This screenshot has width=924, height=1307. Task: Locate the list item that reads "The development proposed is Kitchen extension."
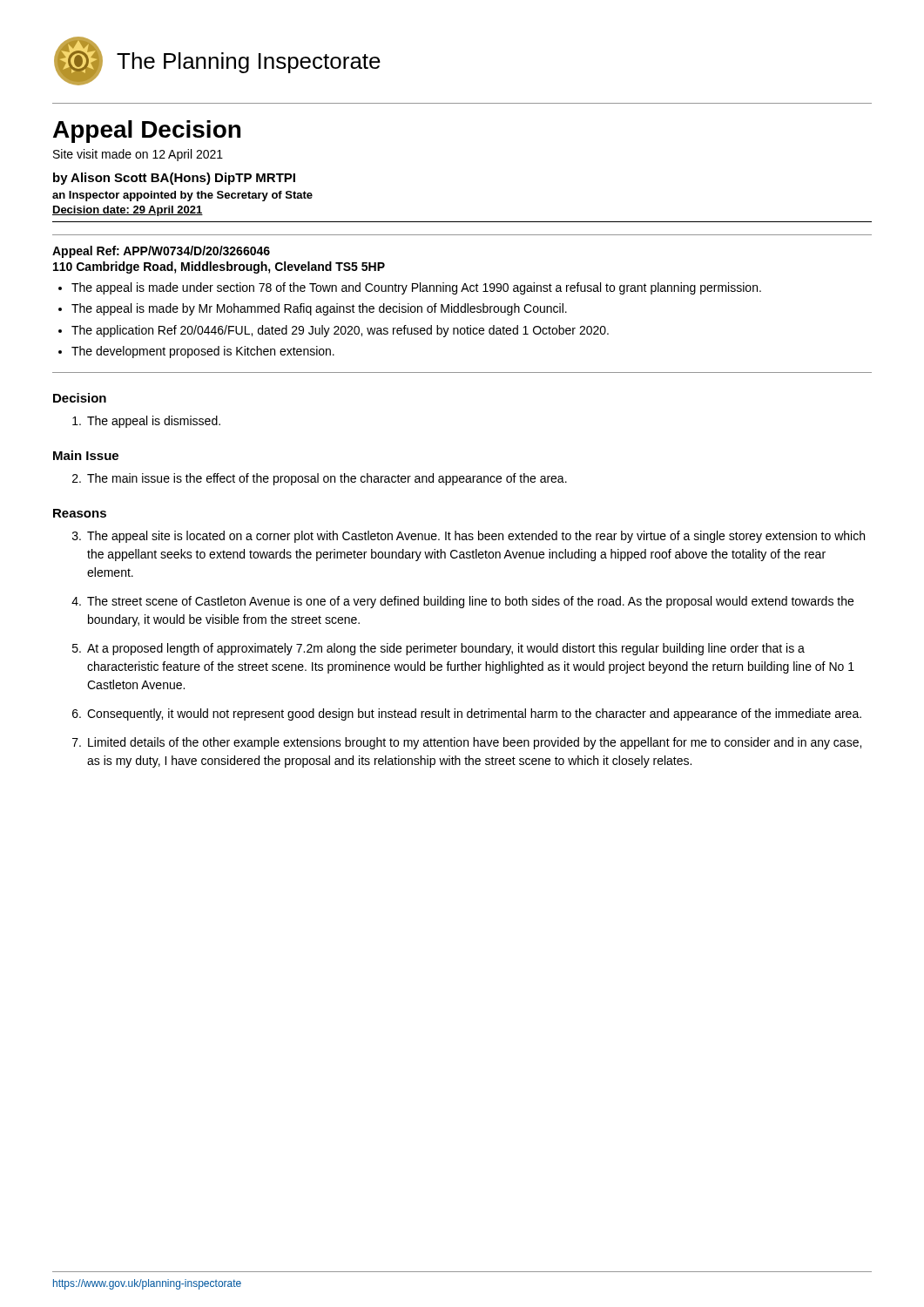pos(203,351)
